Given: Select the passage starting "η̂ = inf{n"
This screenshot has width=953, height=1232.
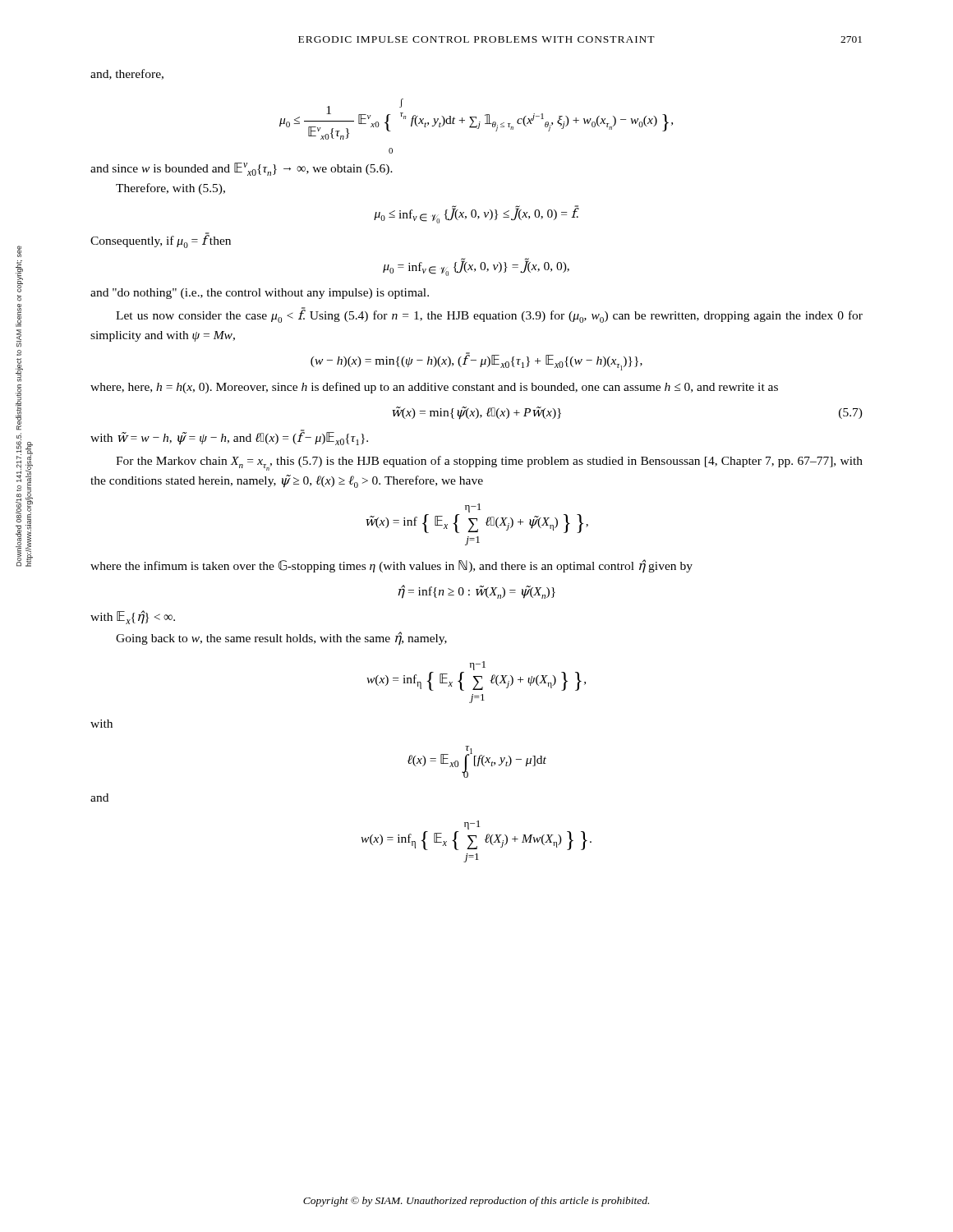Looking at the screenshot, I should click(476, 592).
